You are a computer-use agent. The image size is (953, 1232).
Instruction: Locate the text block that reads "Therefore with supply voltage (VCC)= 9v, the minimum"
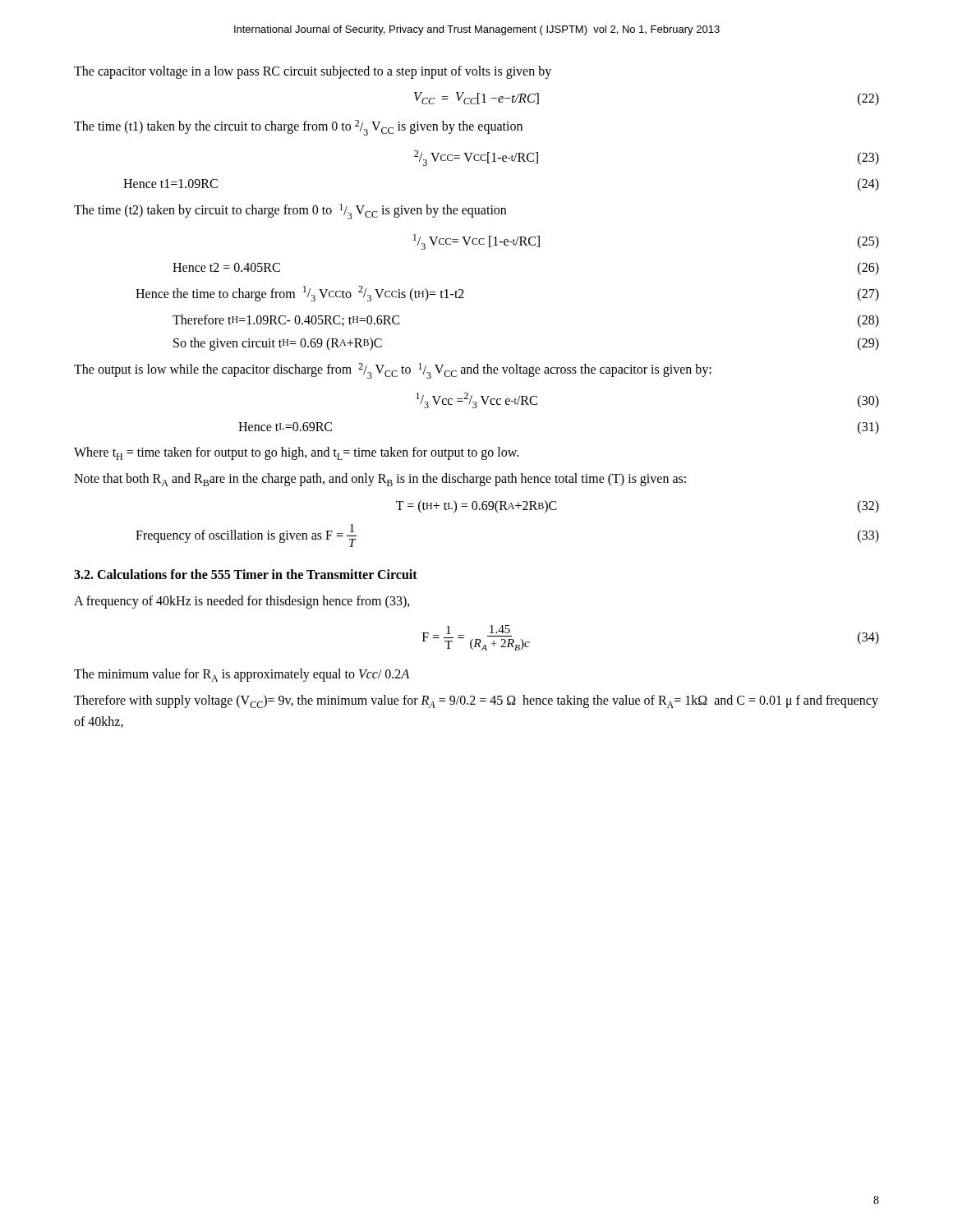click(x=476, y=711)
